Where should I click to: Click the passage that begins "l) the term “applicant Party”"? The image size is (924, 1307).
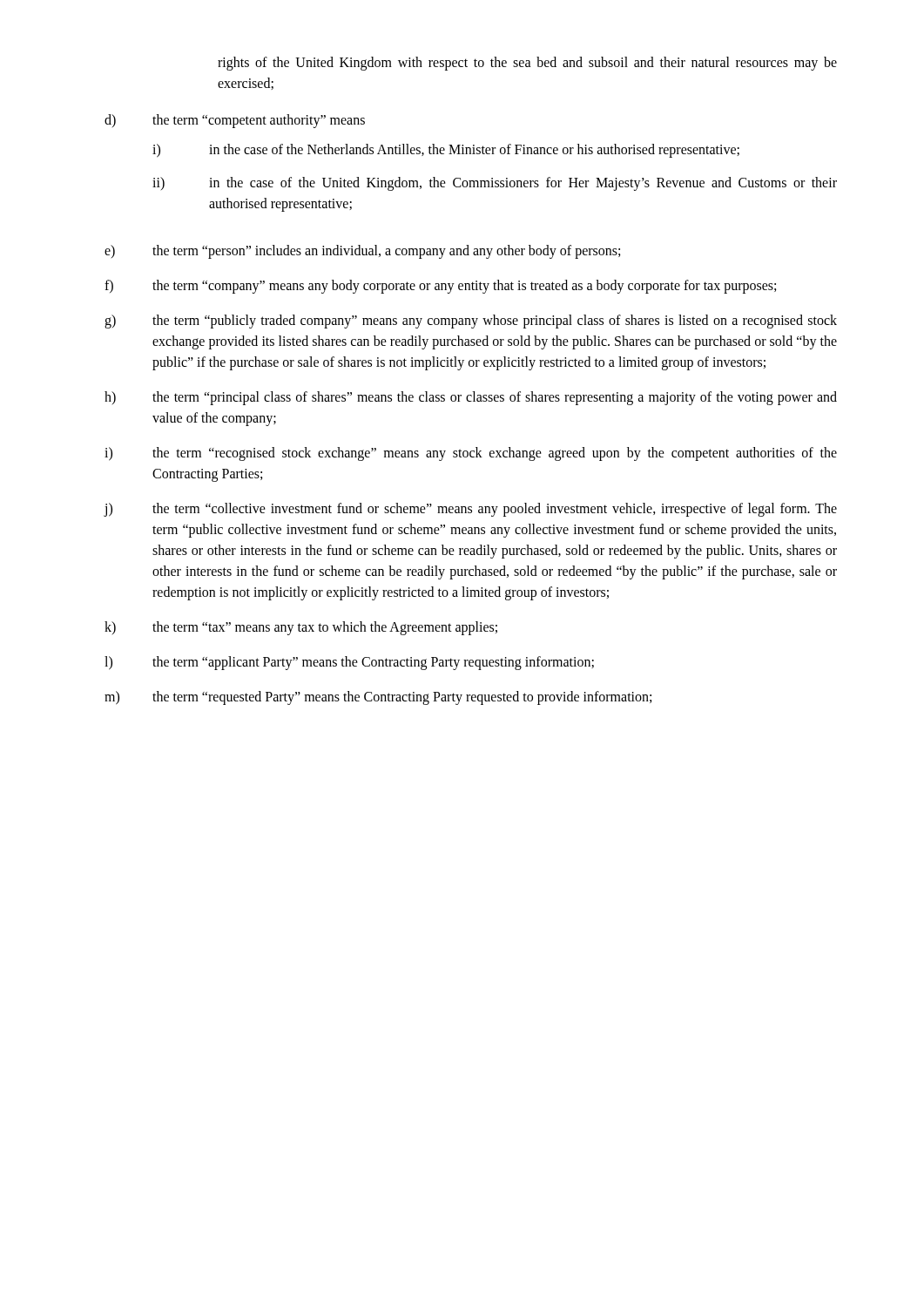pos(471,662)
